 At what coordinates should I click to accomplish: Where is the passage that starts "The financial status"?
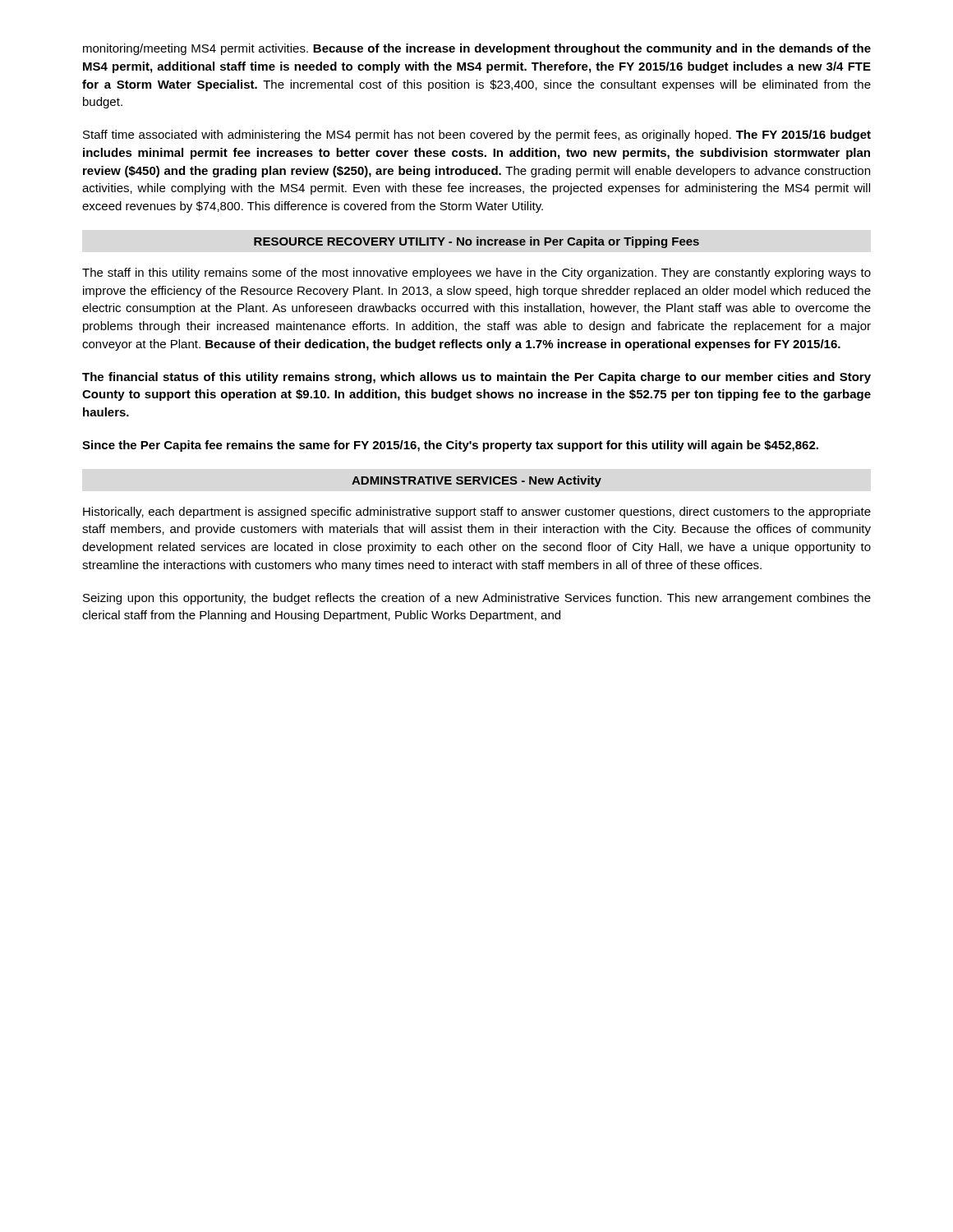pos(476,394)
